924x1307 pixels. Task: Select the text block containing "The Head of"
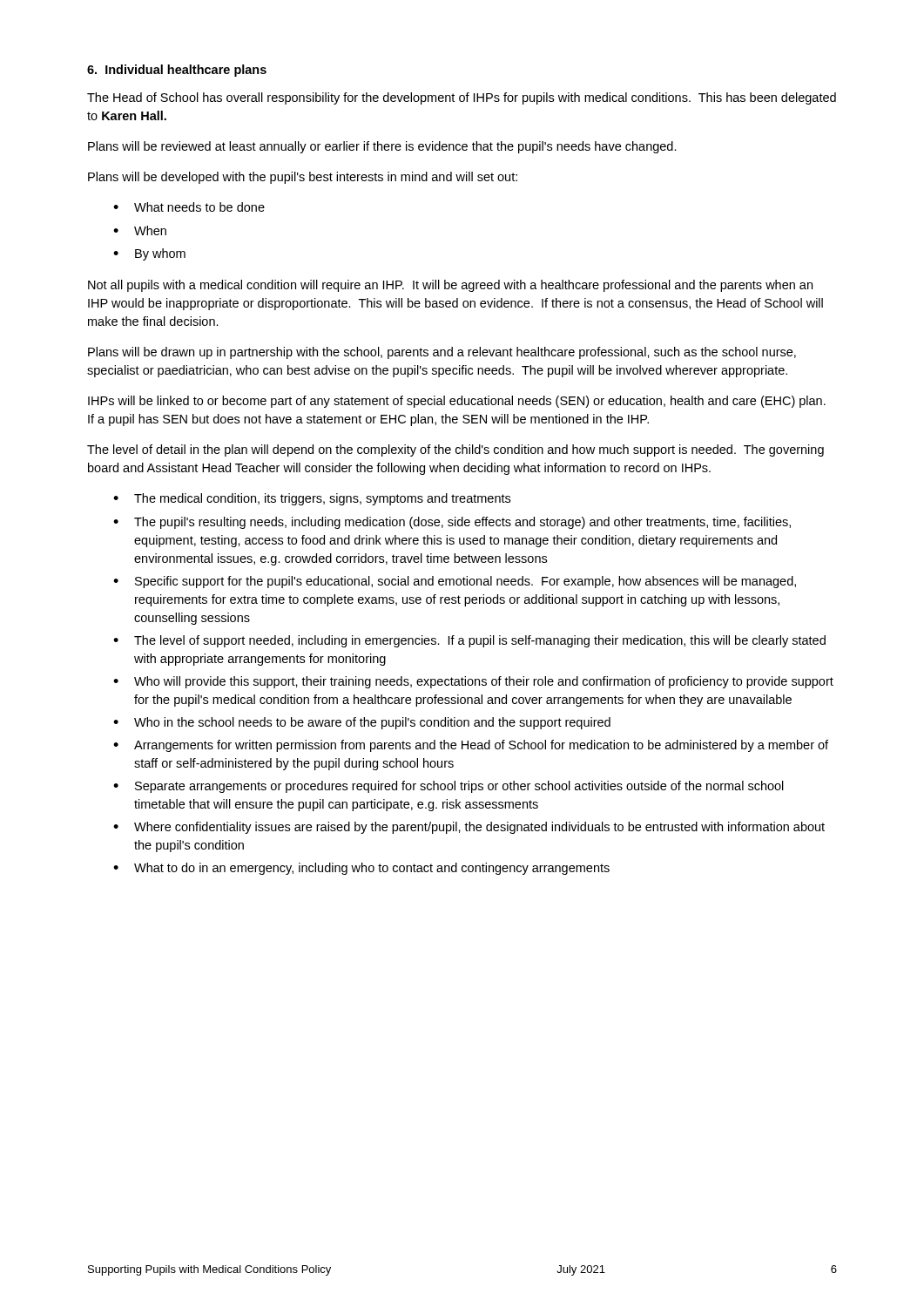click(462, 107)
